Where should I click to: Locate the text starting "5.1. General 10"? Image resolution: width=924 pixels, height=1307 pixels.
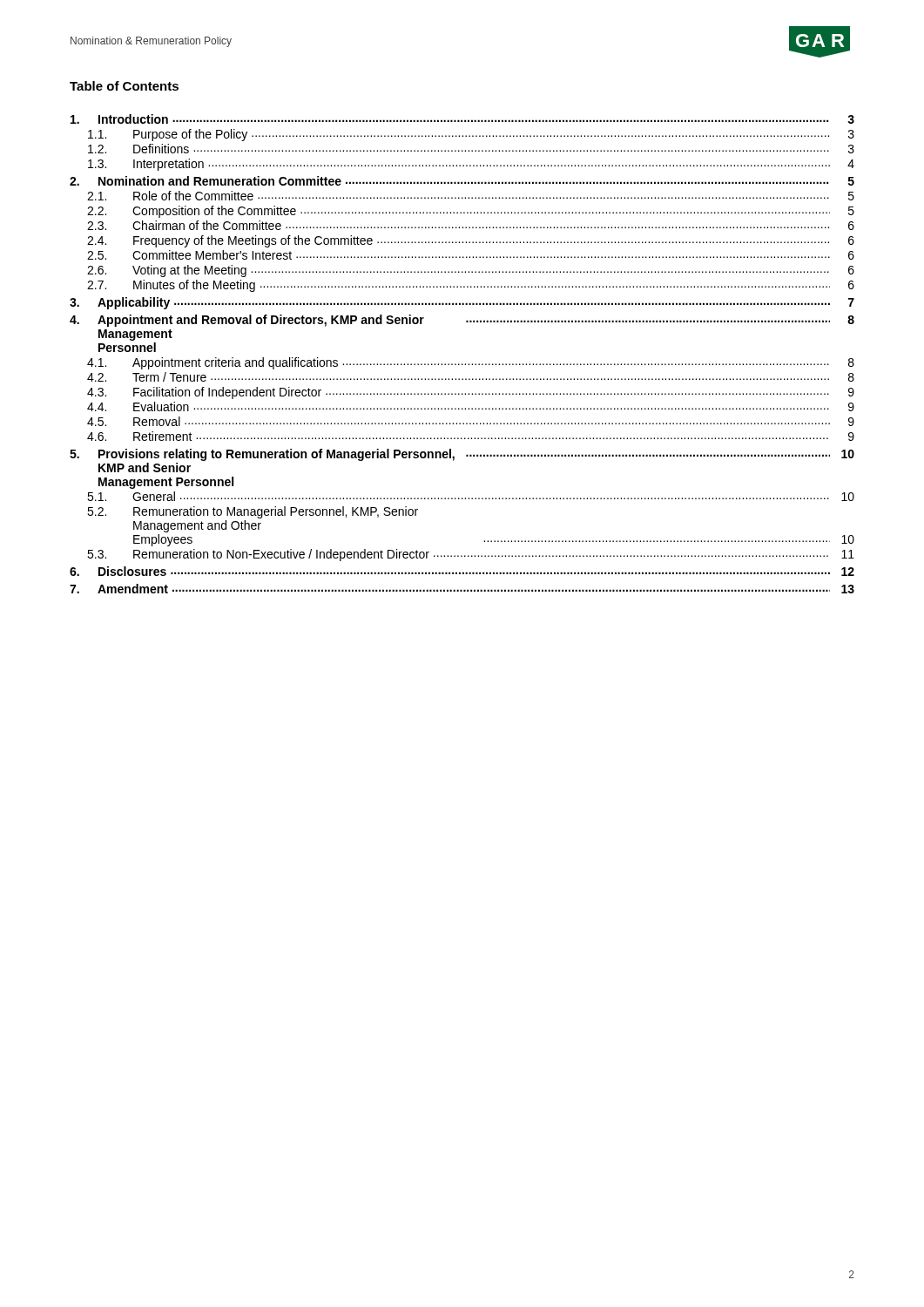pos(471,497)
